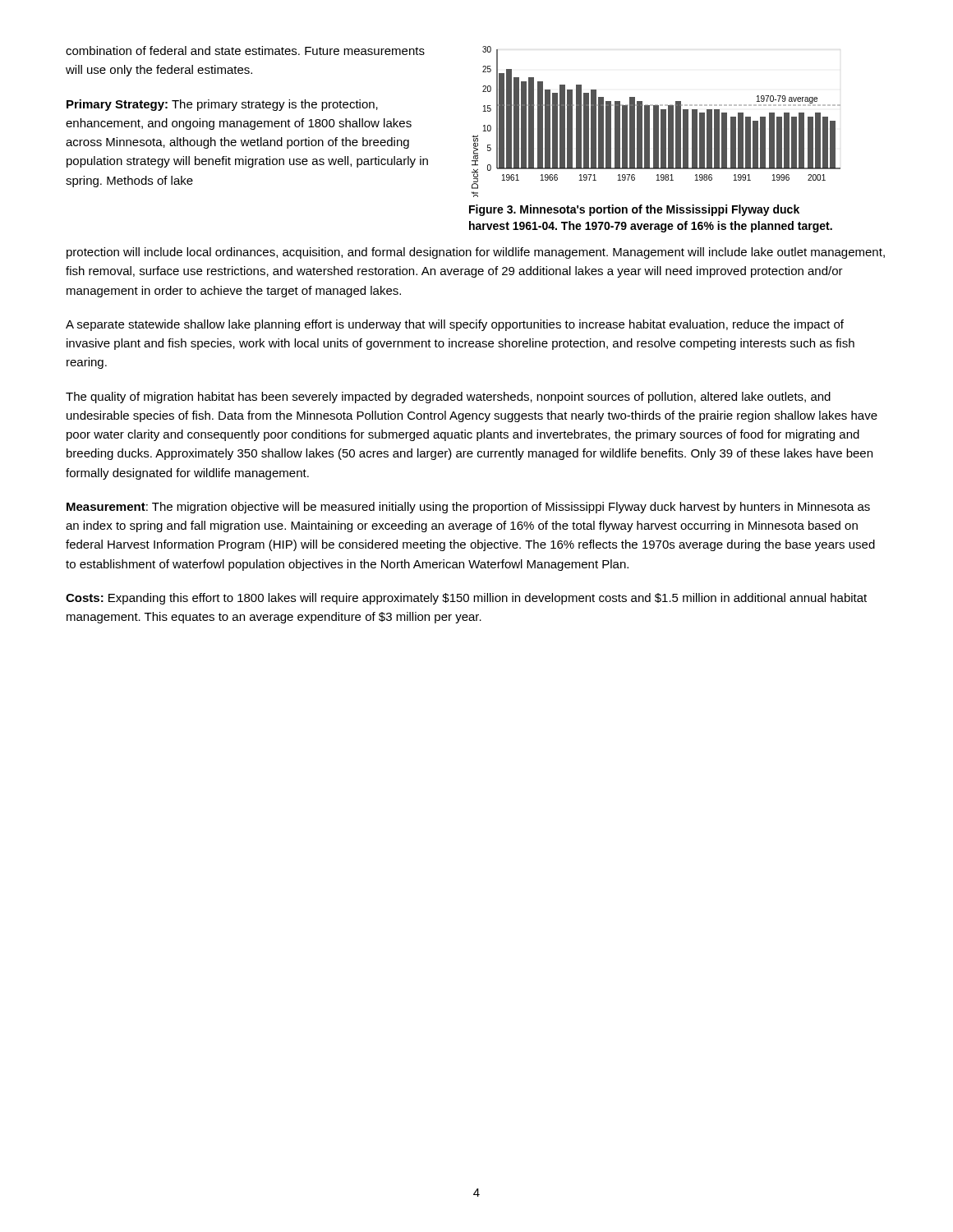Find the block on this page that starts "The quality of migration habitat"
Screen dimensions: 1232x953
coord(472,434)
